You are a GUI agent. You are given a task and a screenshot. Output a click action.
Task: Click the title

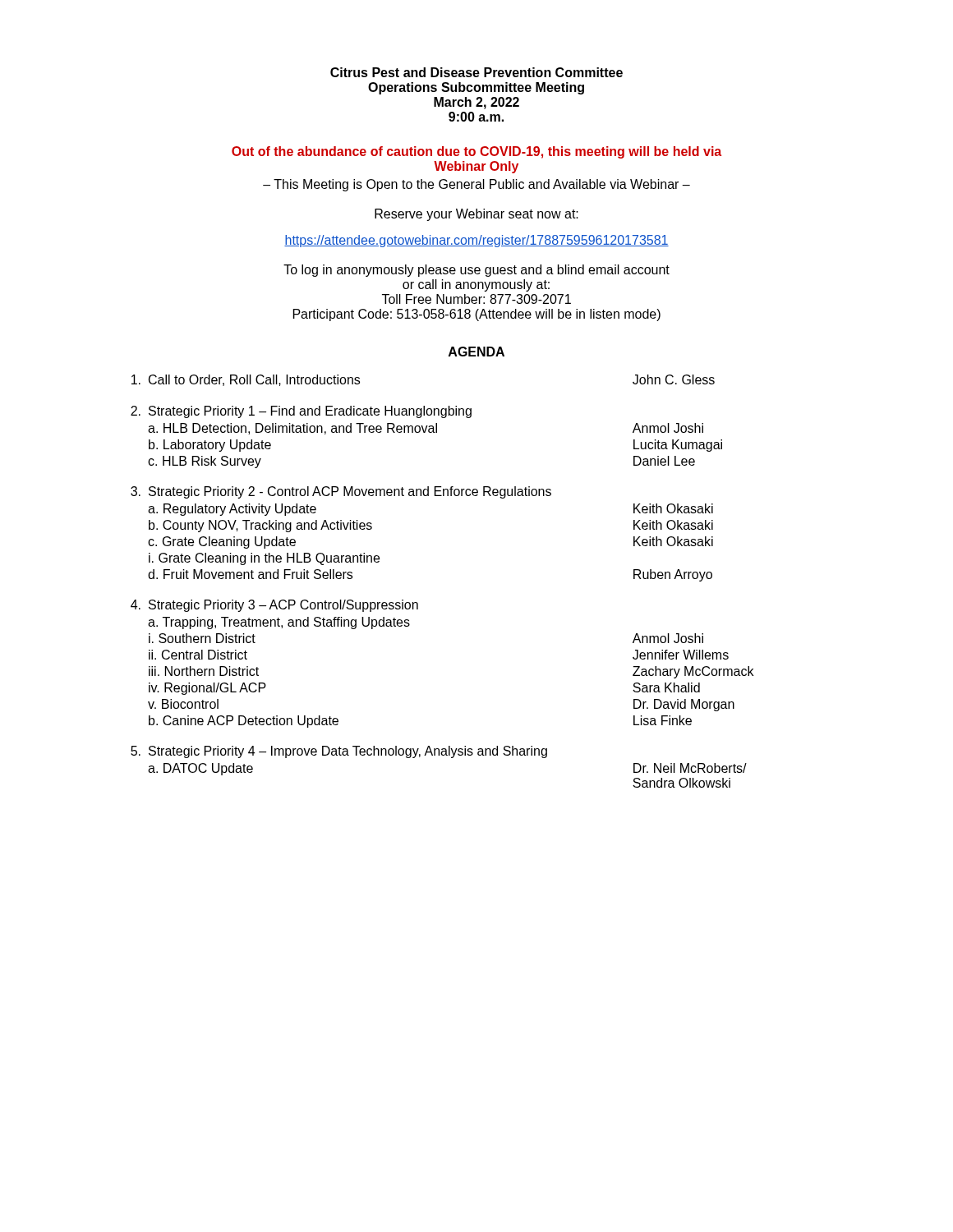pyautogui.click(x=476, y=95)
